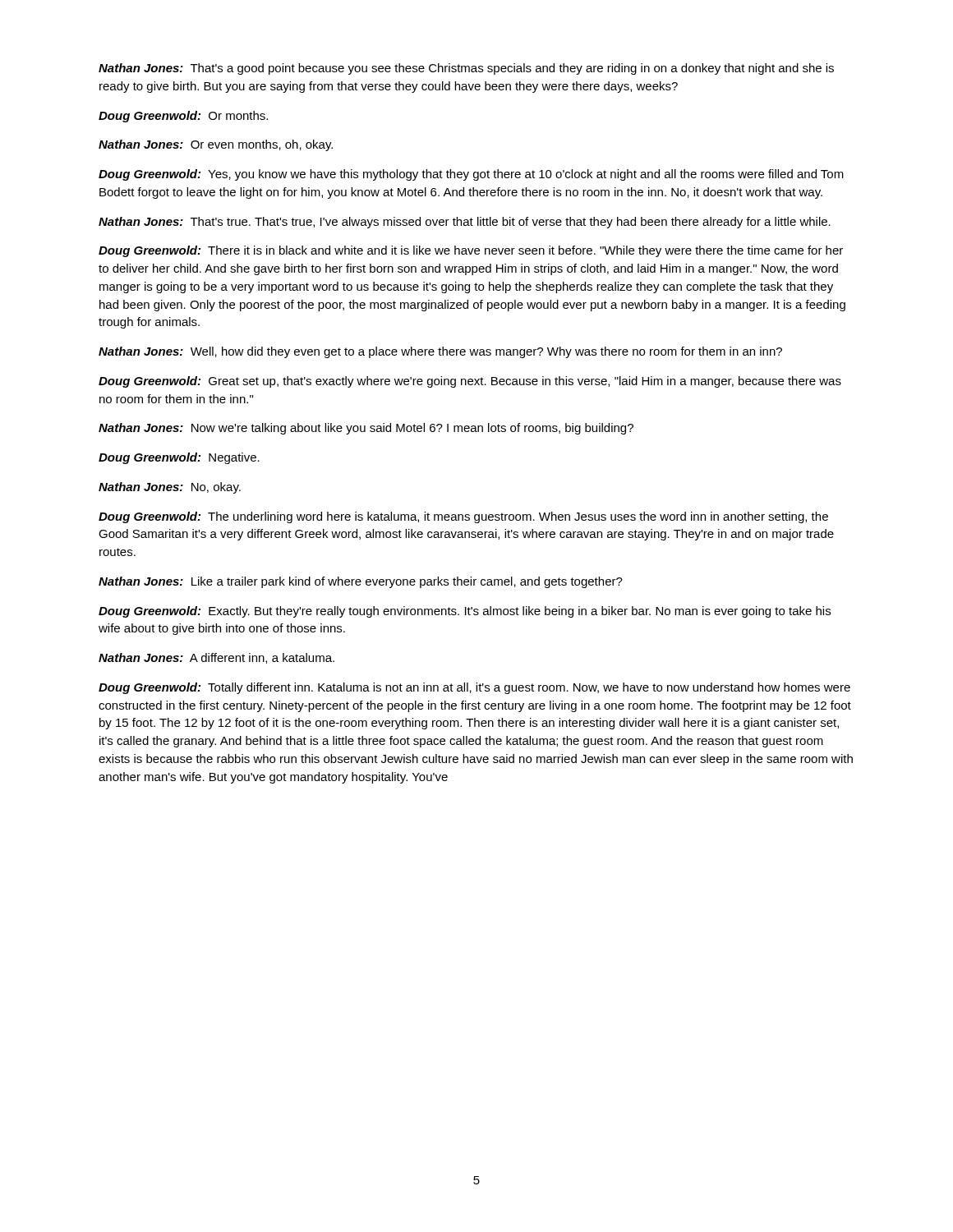Screen dimensions: 1232x953
Task: Point to the block beginning "Doug Greenwold: Yes, you know"
Action: click(x=471, y=183)
